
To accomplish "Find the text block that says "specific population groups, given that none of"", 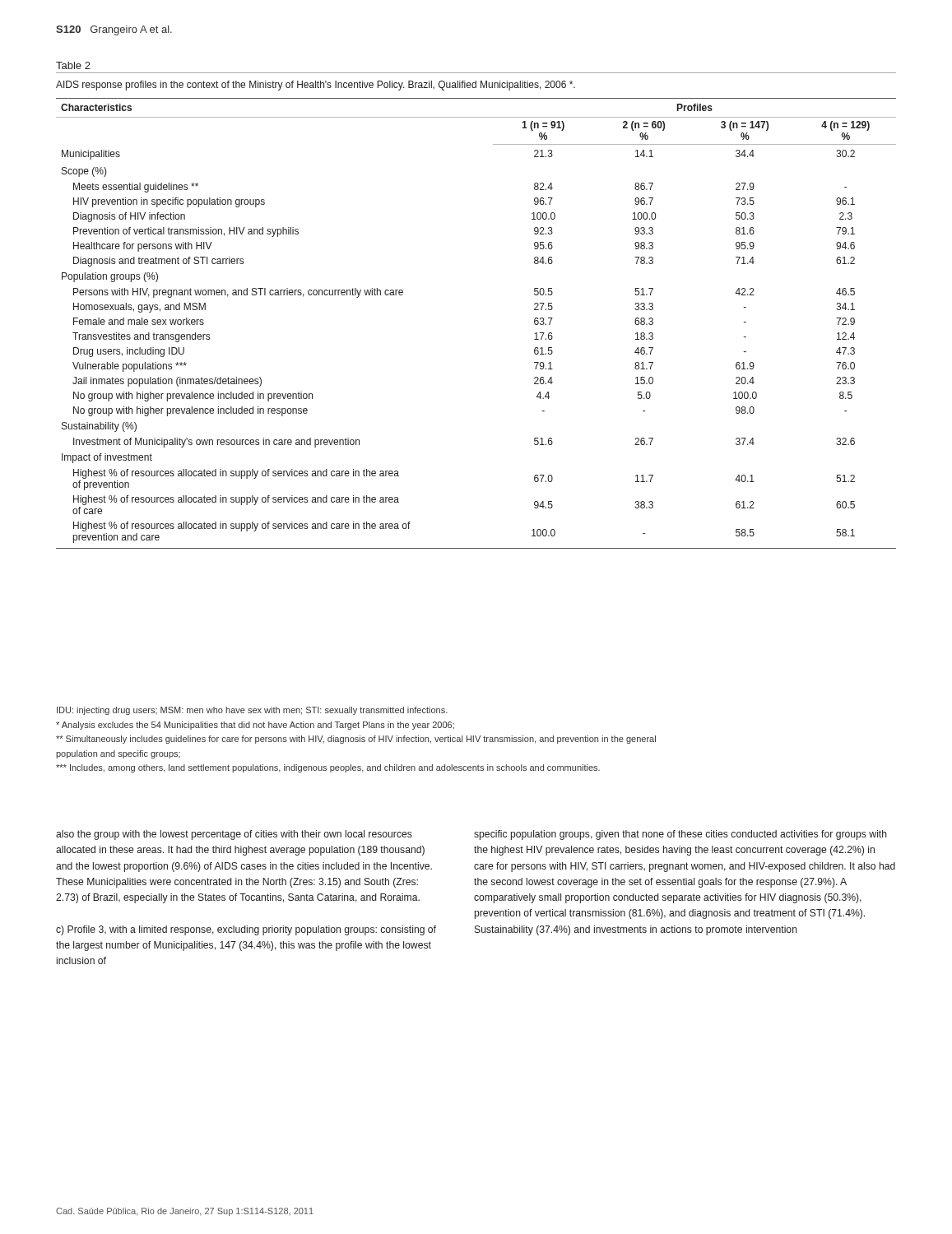I will point(685,882).
